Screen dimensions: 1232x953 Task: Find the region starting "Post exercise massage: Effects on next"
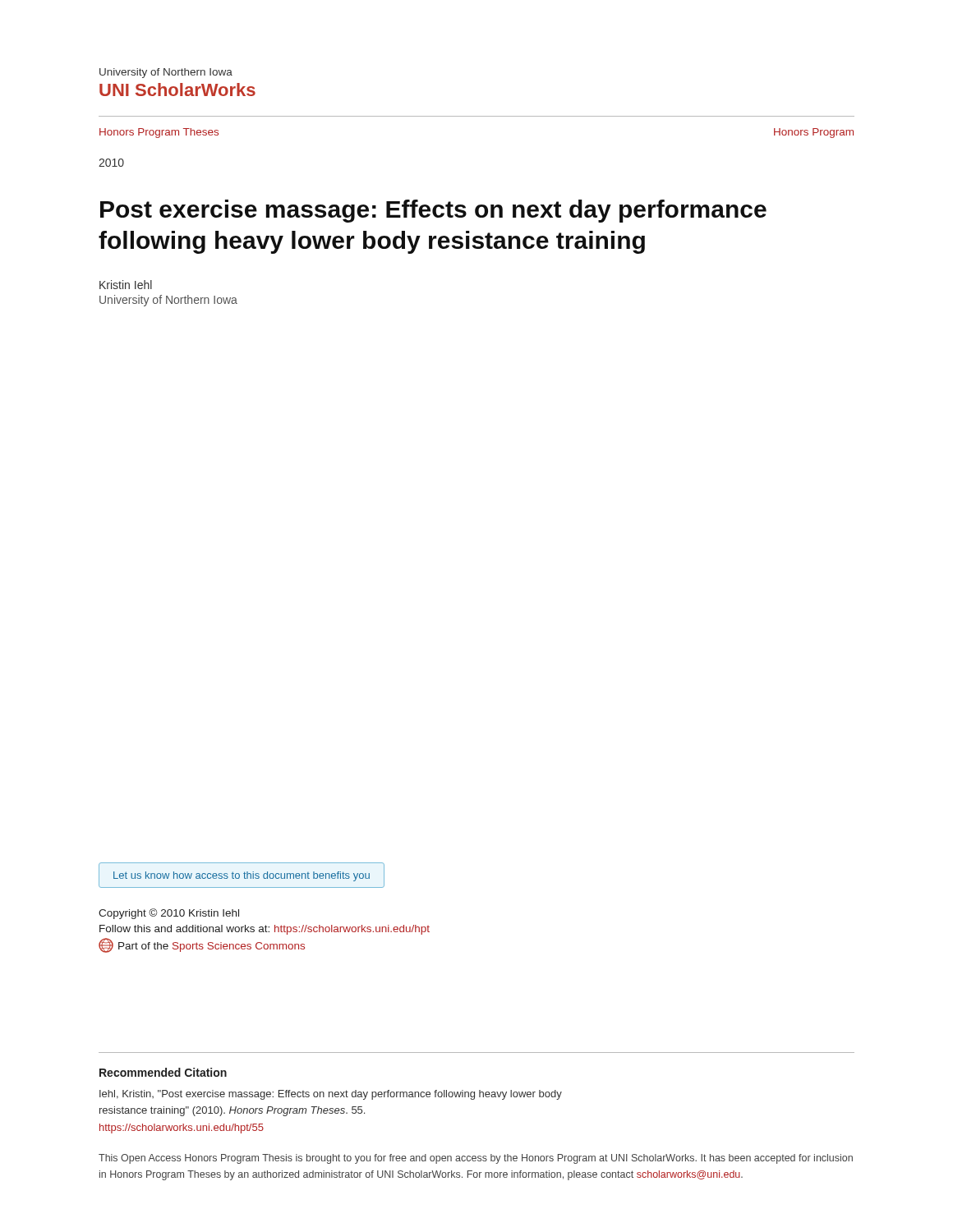click(x=433, y=224)
